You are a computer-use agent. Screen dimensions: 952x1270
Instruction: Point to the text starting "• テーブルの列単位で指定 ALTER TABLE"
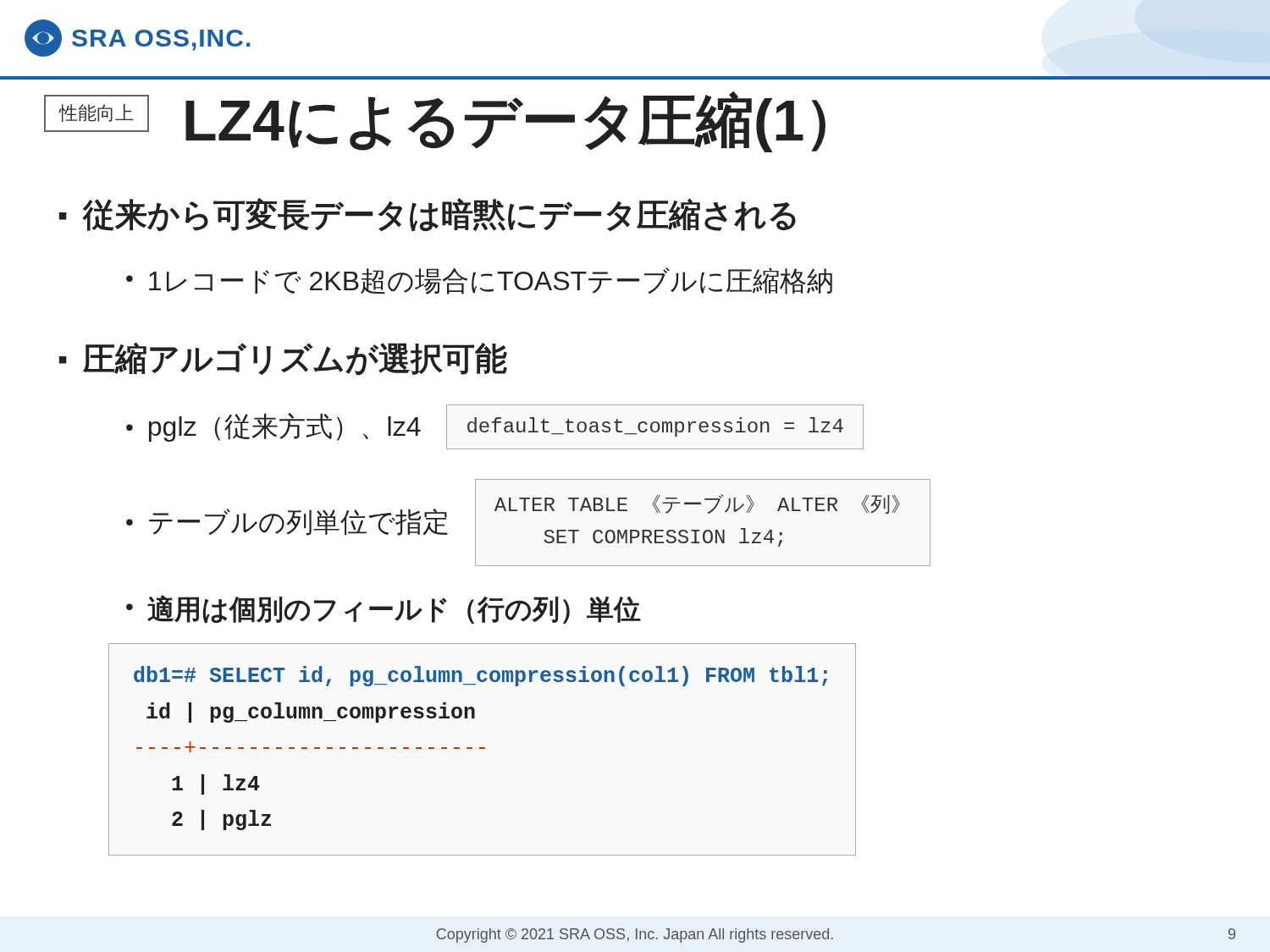[x=528, y=522]
